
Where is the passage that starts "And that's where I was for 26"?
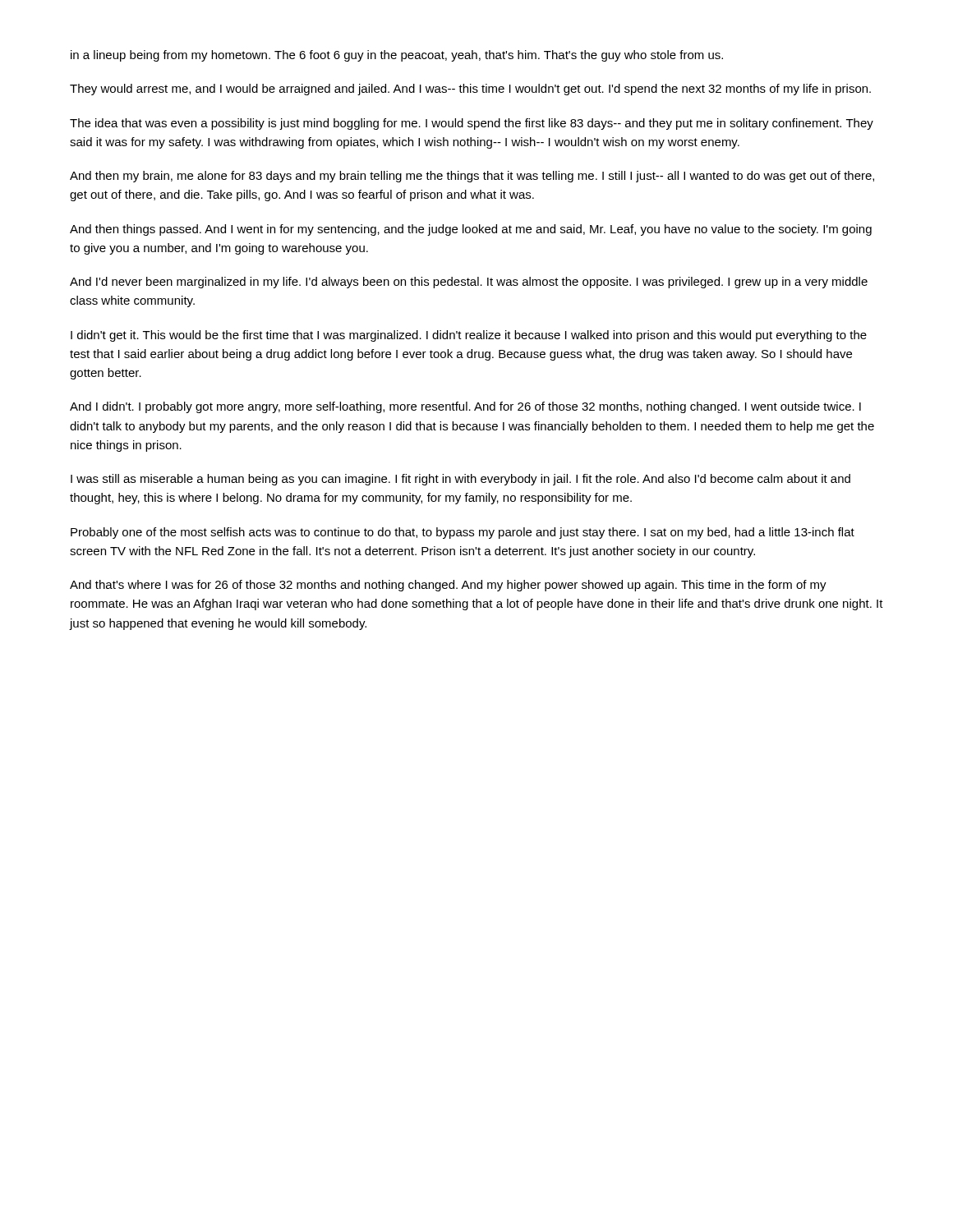pos(476,603)
